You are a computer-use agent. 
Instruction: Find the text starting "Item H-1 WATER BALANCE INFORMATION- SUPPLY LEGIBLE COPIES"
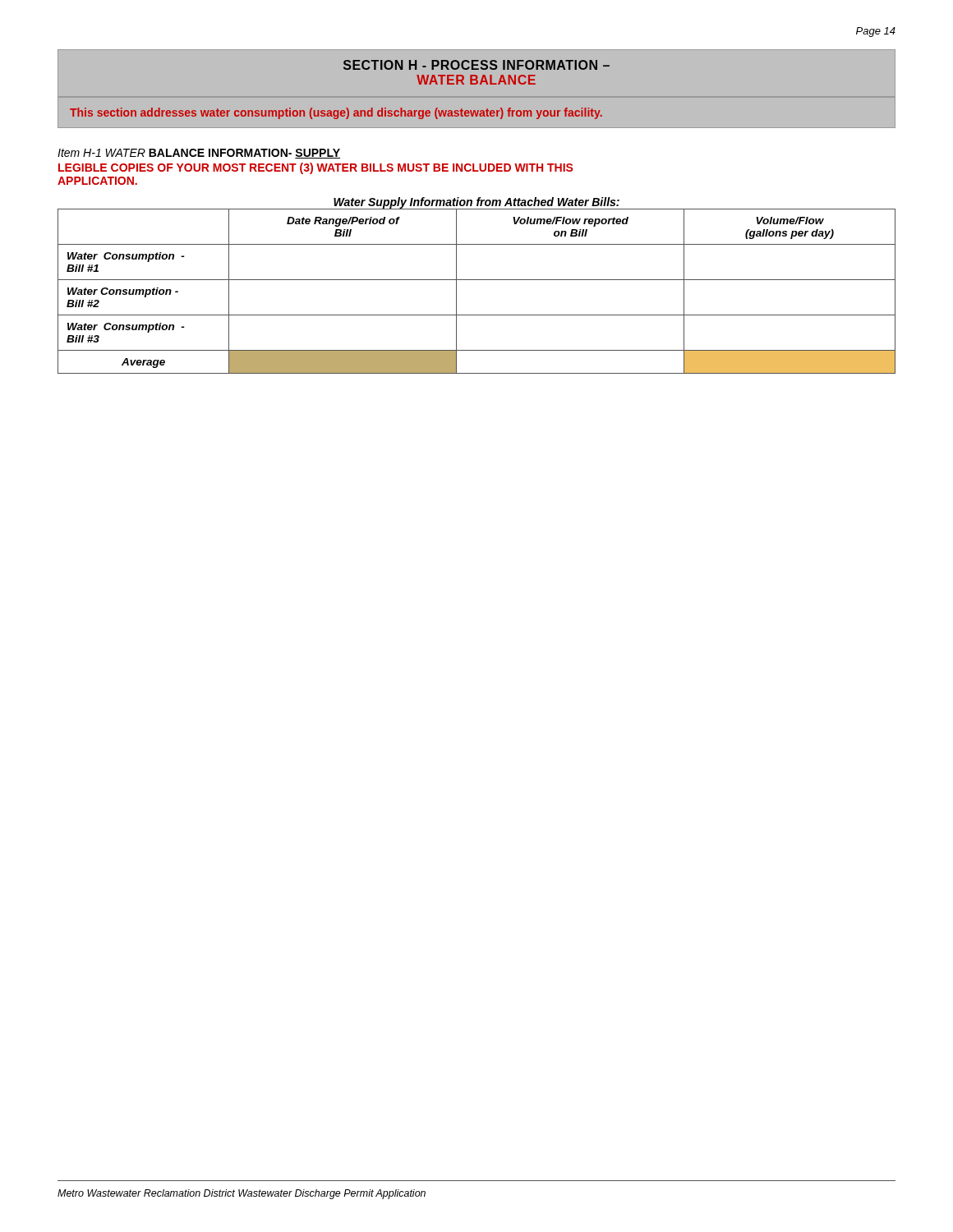[x=476, y=167]
